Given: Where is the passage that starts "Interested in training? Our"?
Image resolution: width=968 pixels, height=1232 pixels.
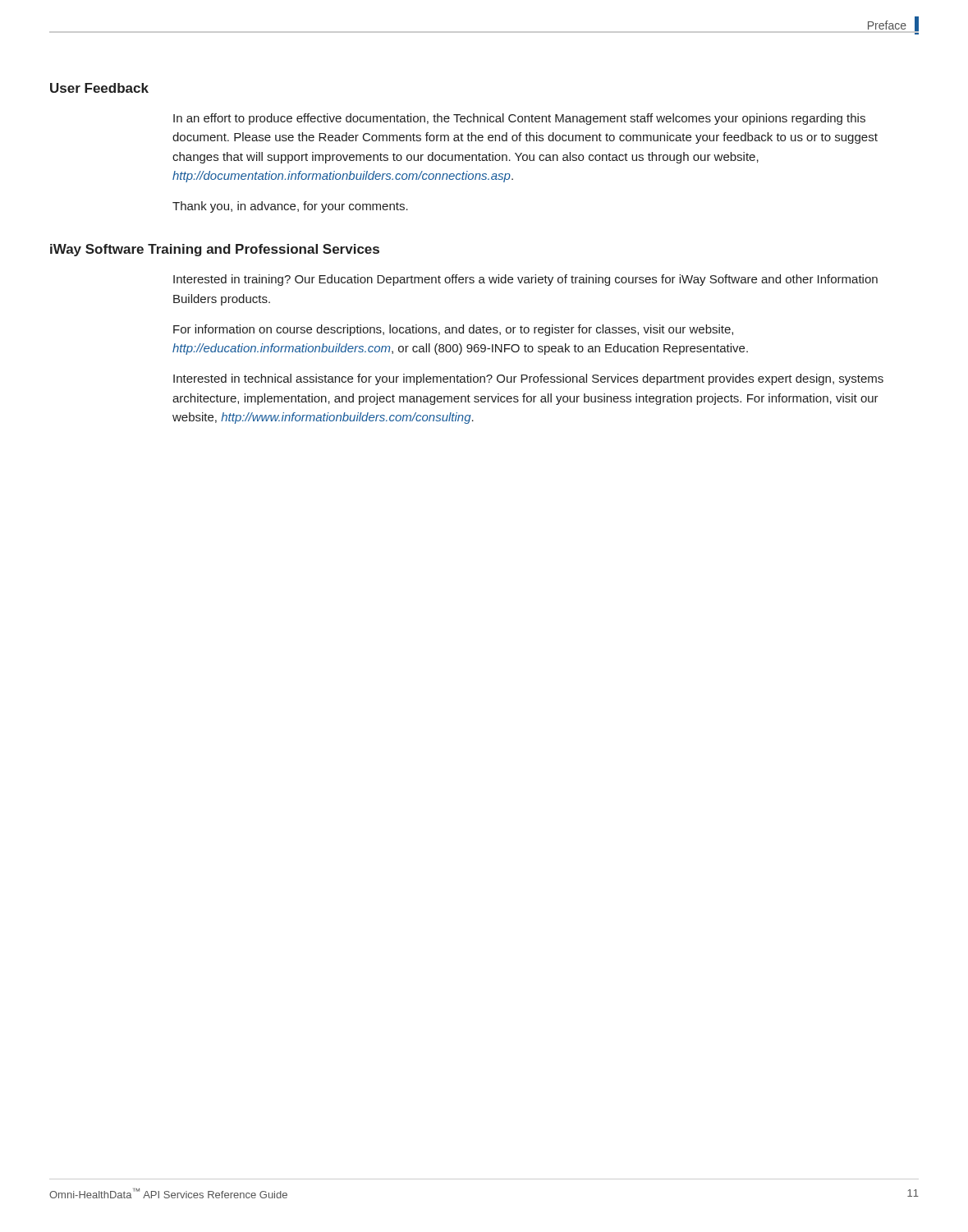Looking at the screenshot, I should (x=525, y=289).
